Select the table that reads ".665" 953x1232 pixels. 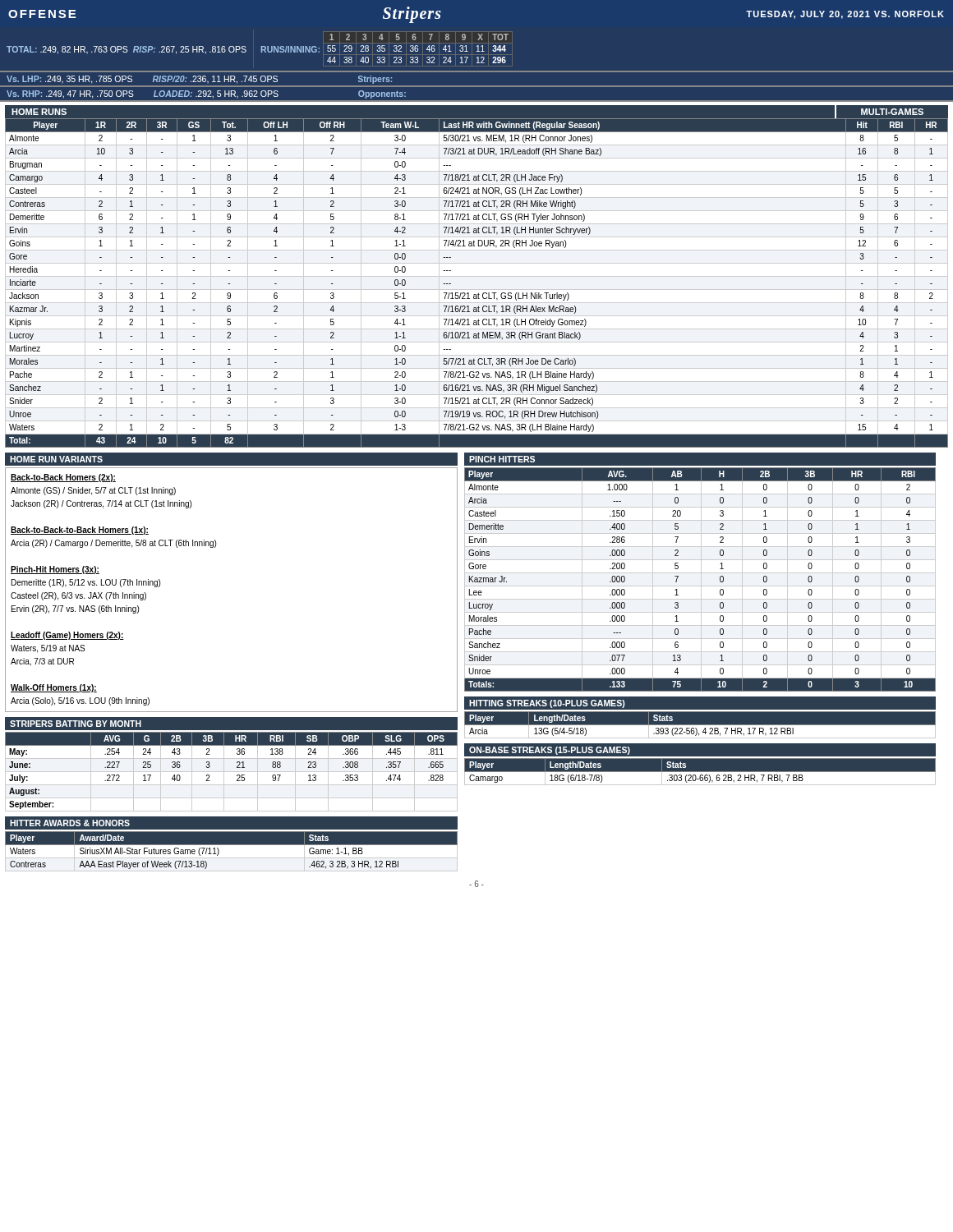pyautogui.click(x=231, y=772)
